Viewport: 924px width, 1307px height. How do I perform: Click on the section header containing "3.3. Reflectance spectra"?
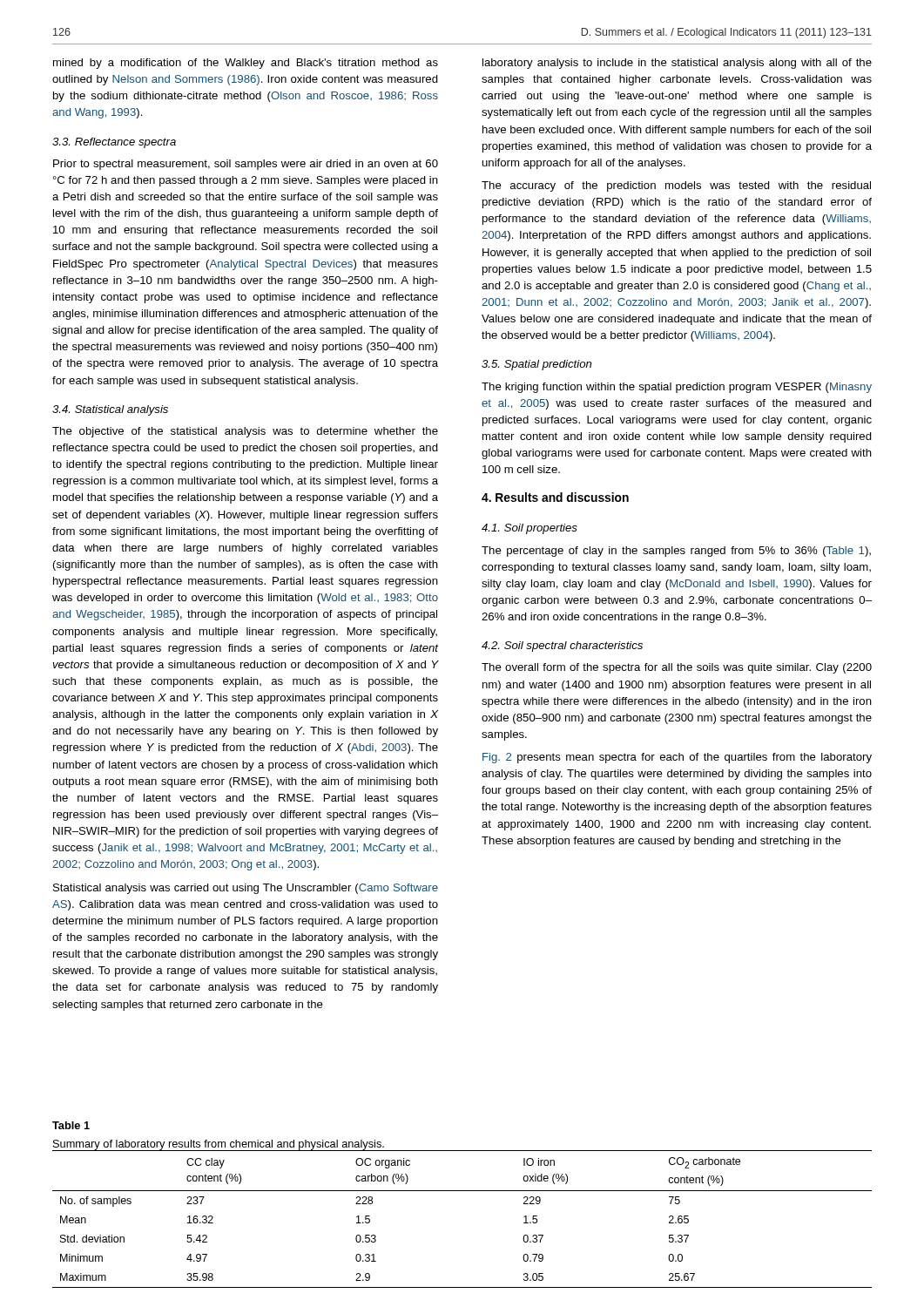114,141
